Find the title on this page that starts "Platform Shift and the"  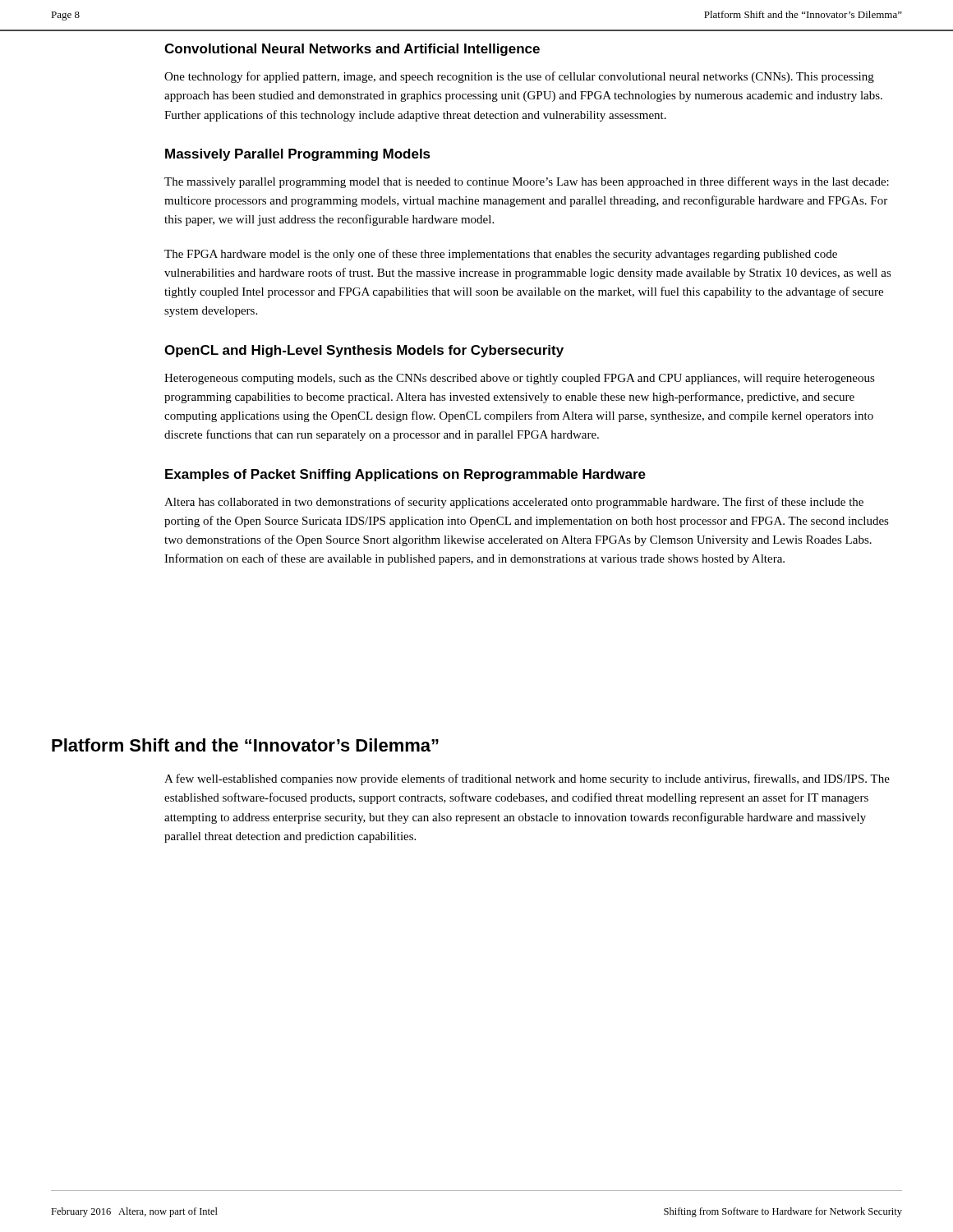(x=245, y=745)
